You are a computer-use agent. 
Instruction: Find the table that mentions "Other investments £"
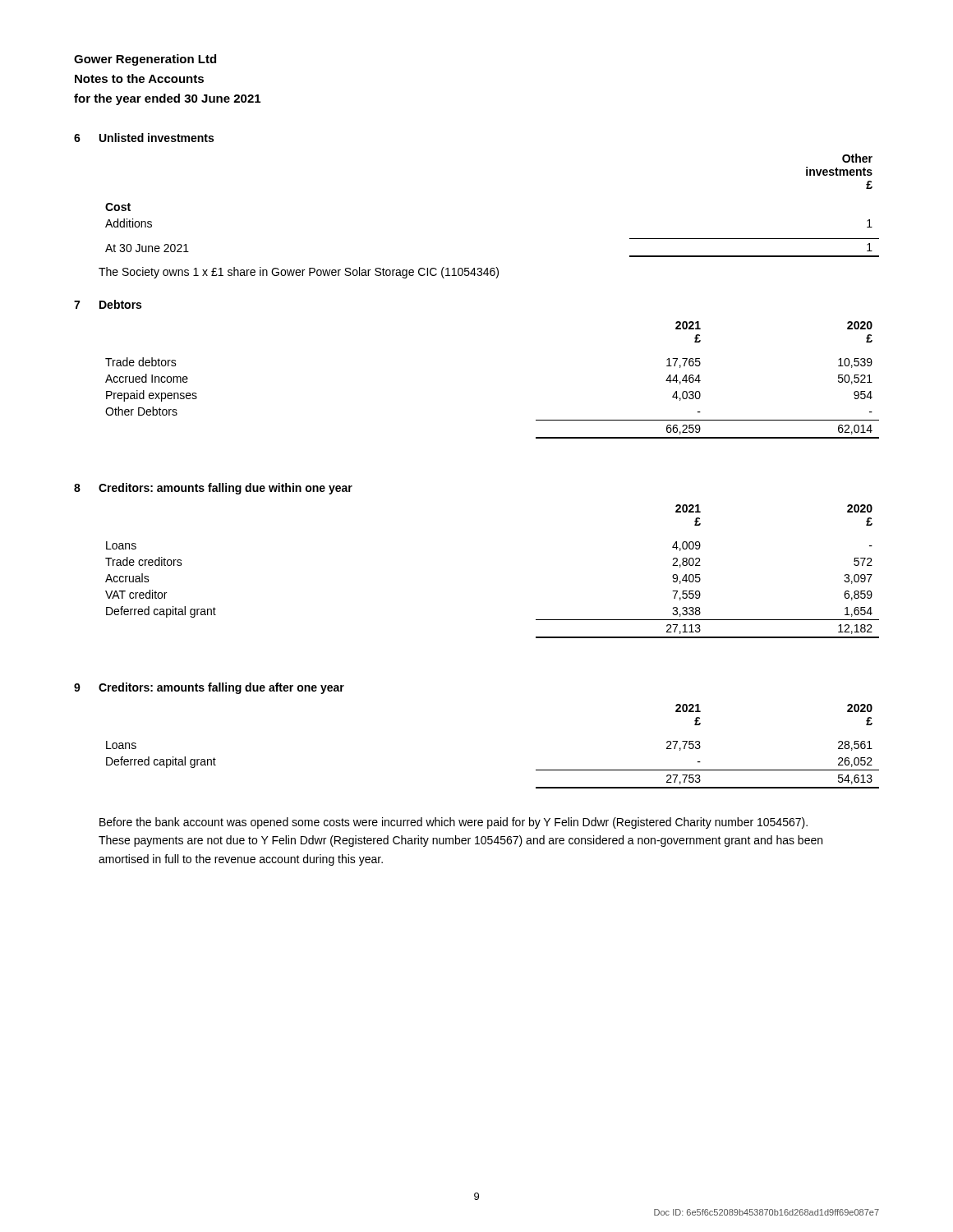[x=489, y=203]
